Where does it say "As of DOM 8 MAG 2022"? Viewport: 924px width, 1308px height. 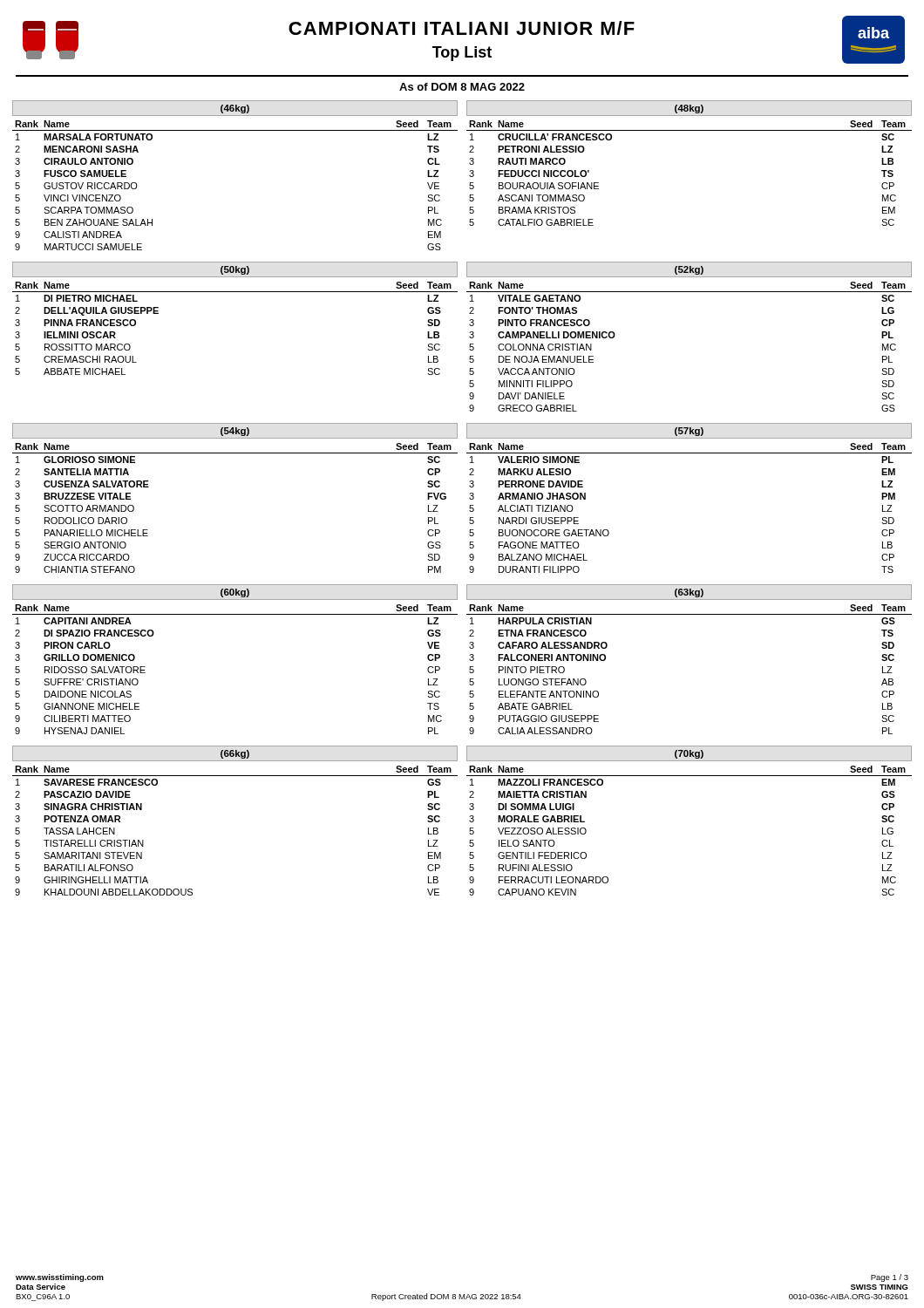pos(462,87)
